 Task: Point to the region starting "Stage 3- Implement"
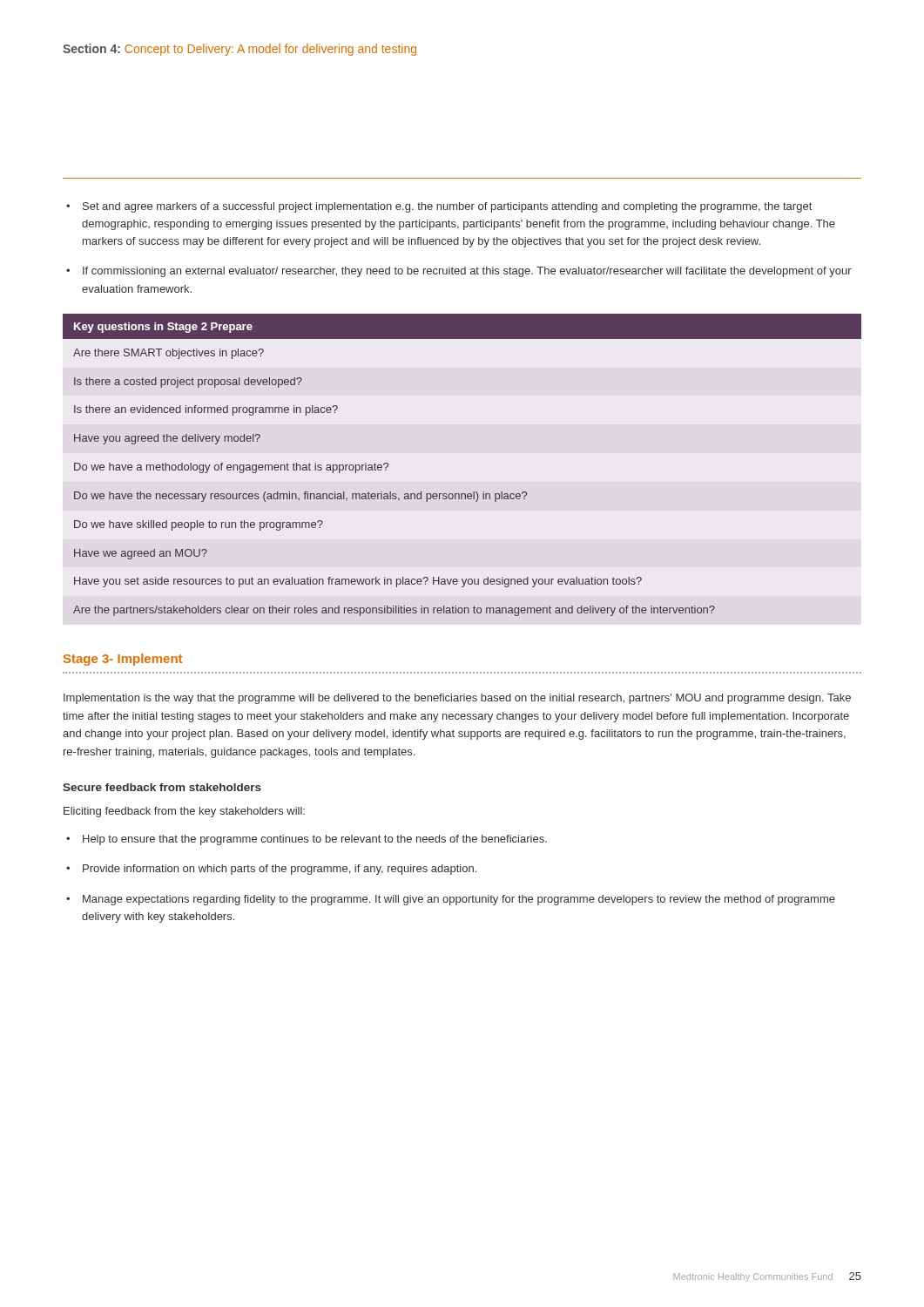pyautogui.click(x=123, y=660)
